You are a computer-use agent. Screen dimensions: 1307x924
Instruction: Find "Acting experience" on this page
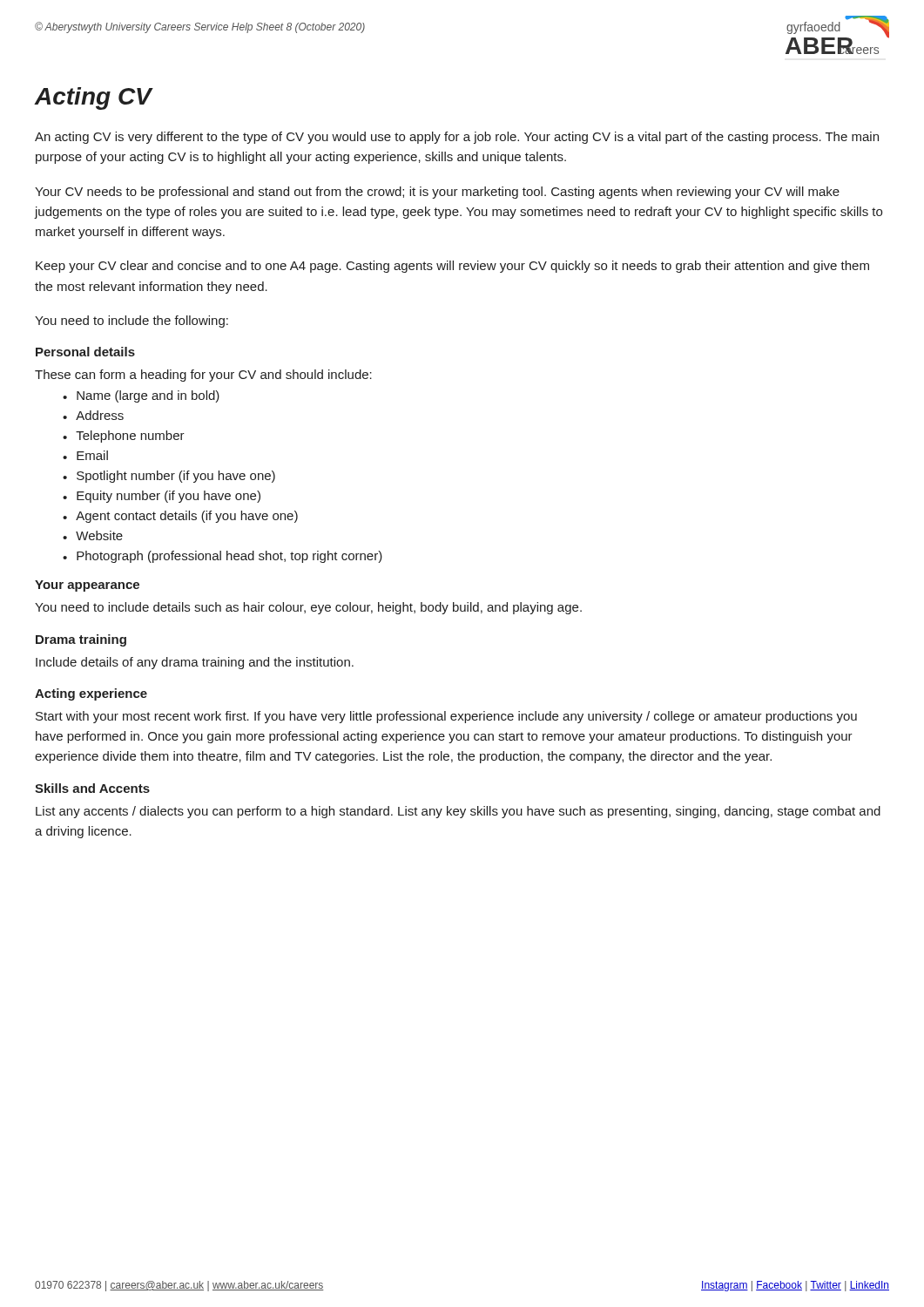[91, 693]
